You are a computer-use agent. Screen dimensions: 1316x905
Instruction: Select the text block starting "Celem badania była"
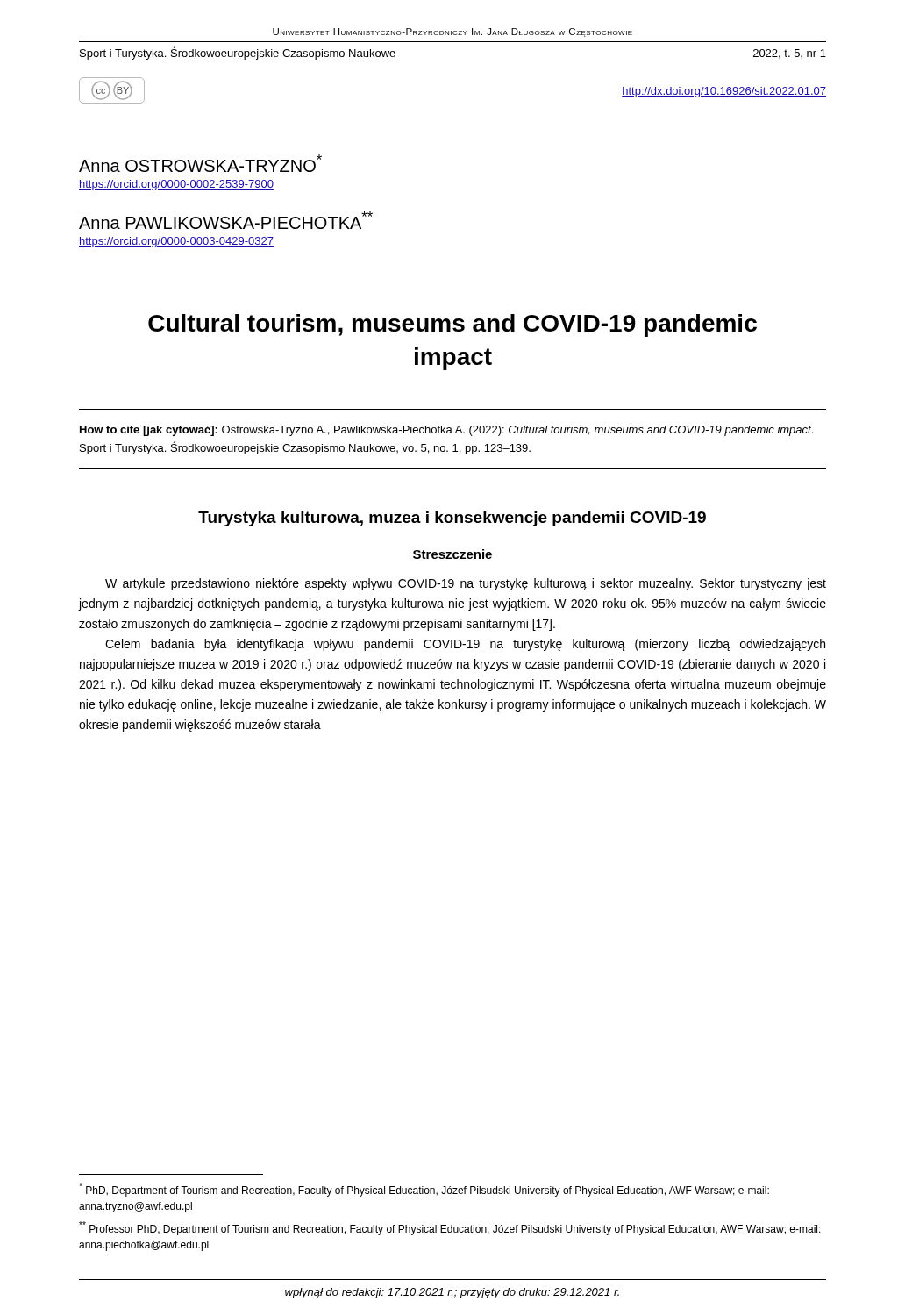[x=452, y=685]
